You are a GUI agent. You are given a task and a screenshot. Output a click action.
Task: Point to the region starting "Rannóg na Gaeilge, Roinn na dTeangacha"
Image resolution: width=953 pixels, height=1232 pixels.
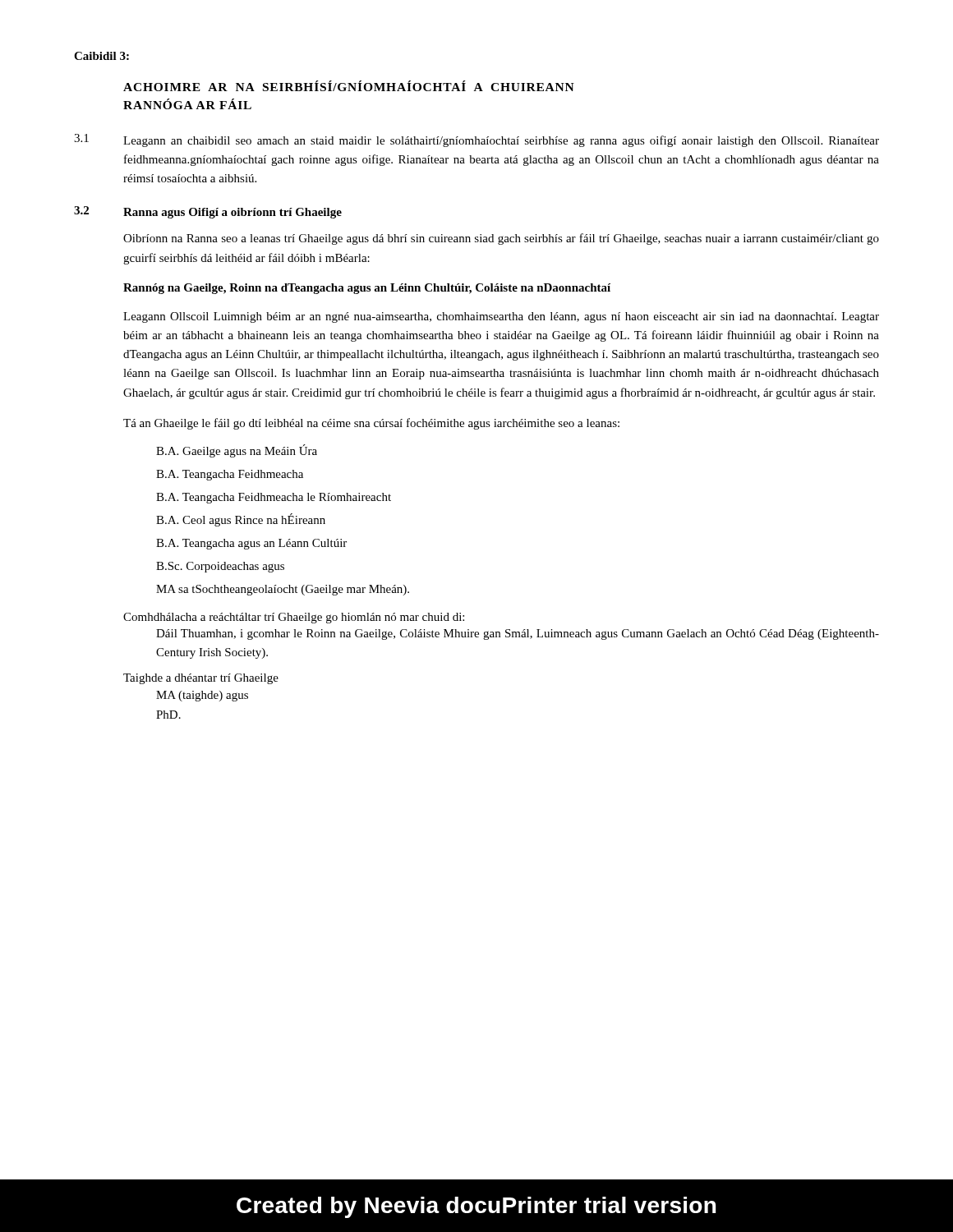(x=367, y=287)
